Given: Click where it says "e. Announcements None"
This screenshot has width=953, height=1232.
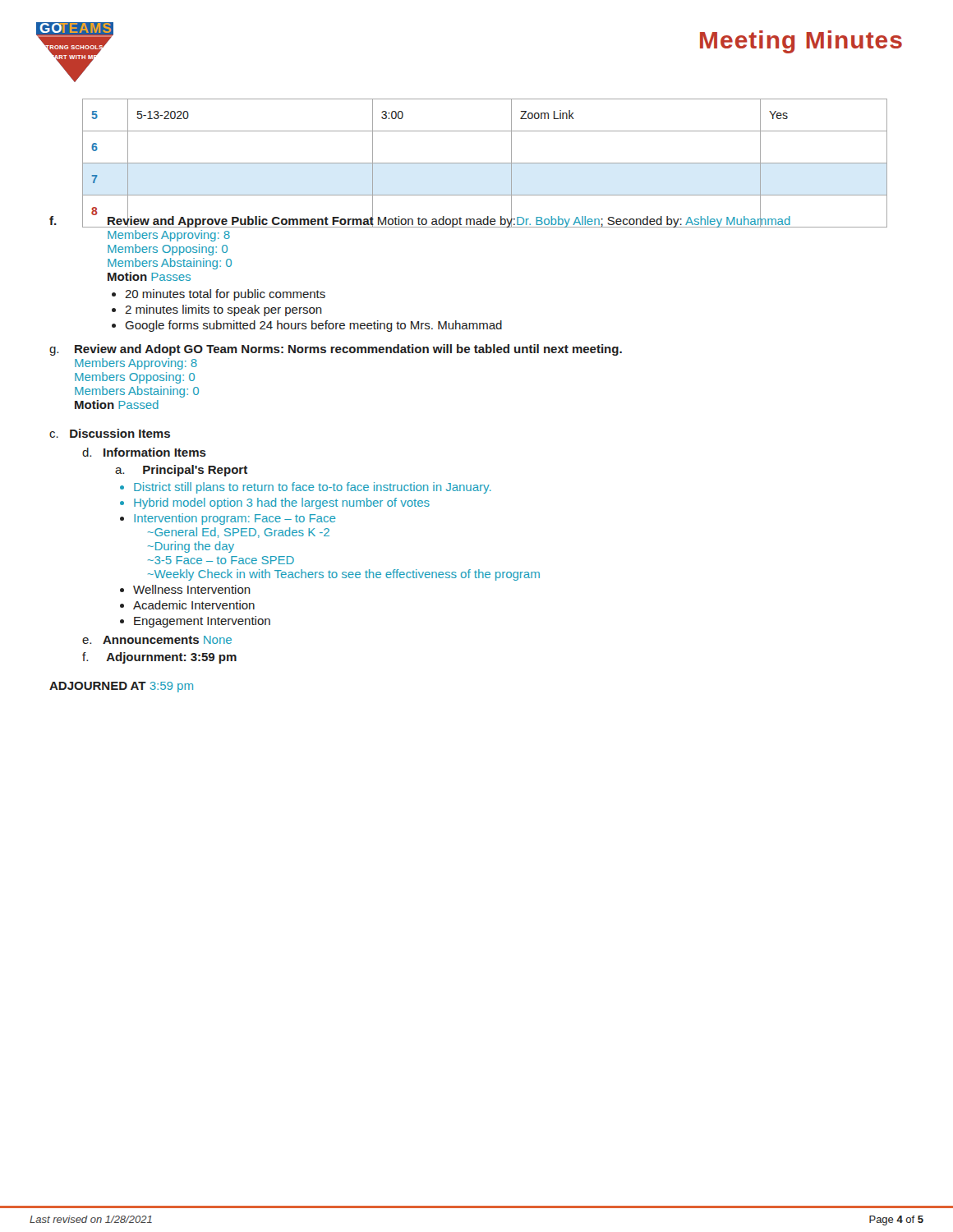Looking at the screenshot, I should point(157,639).
